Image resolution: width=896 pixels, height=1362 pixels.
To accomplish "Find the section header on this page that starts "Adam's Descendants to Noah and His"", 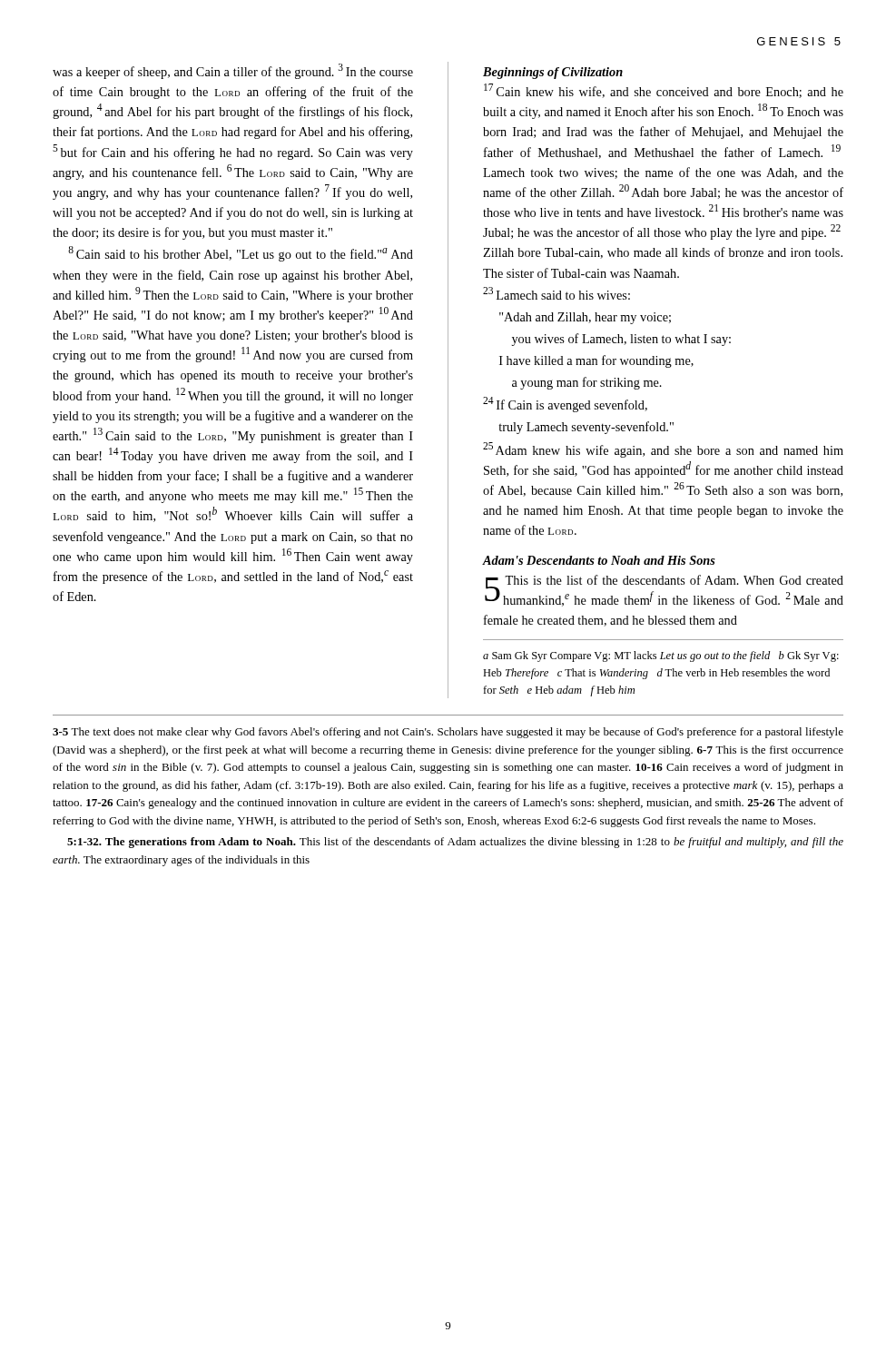I will click(x=663, y=560).
